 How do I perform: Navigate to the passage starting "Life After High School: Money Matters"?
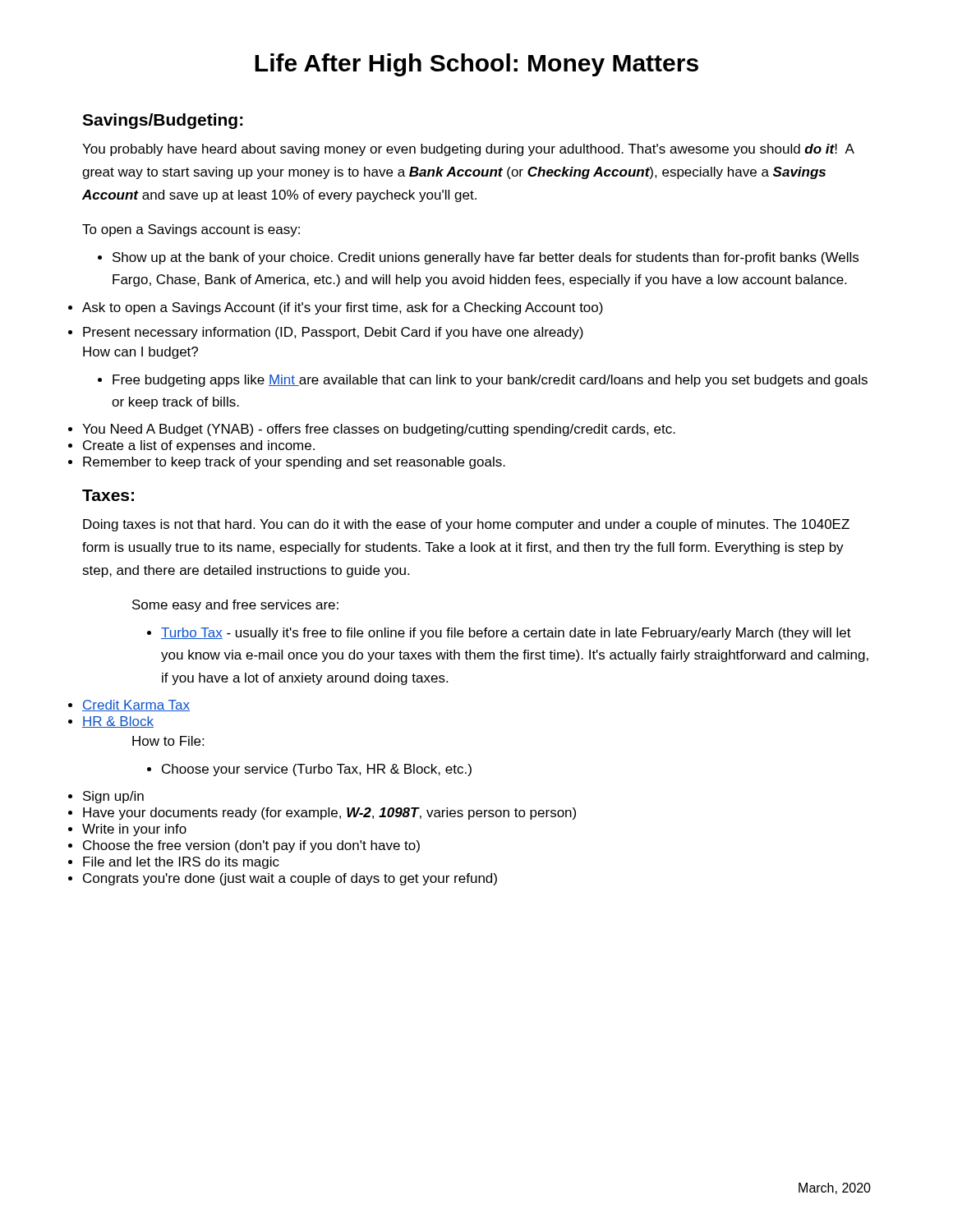click(x=476, y=63)
